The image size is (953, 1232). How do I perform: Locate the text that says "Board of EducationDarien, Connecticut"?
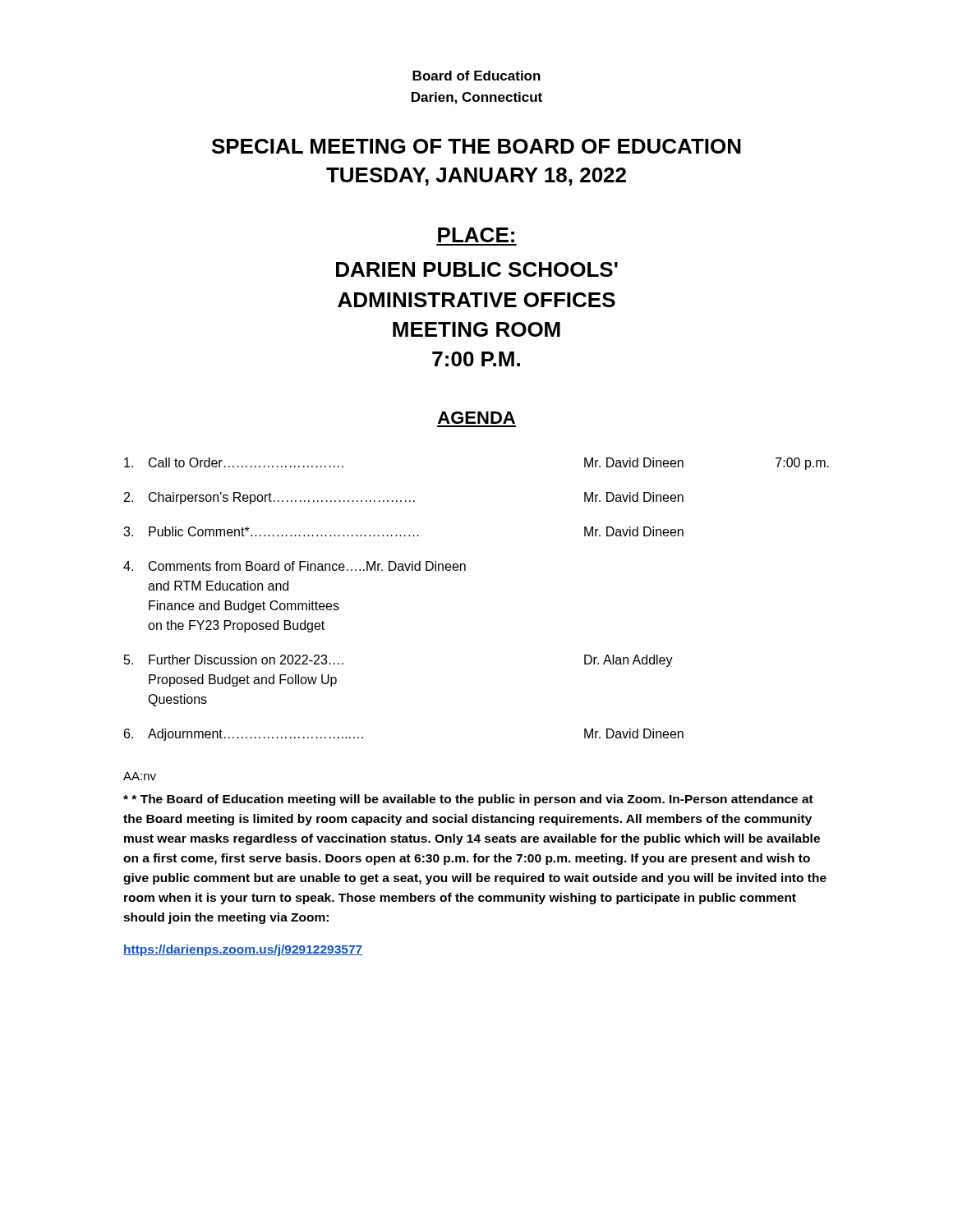pos(476,86)
